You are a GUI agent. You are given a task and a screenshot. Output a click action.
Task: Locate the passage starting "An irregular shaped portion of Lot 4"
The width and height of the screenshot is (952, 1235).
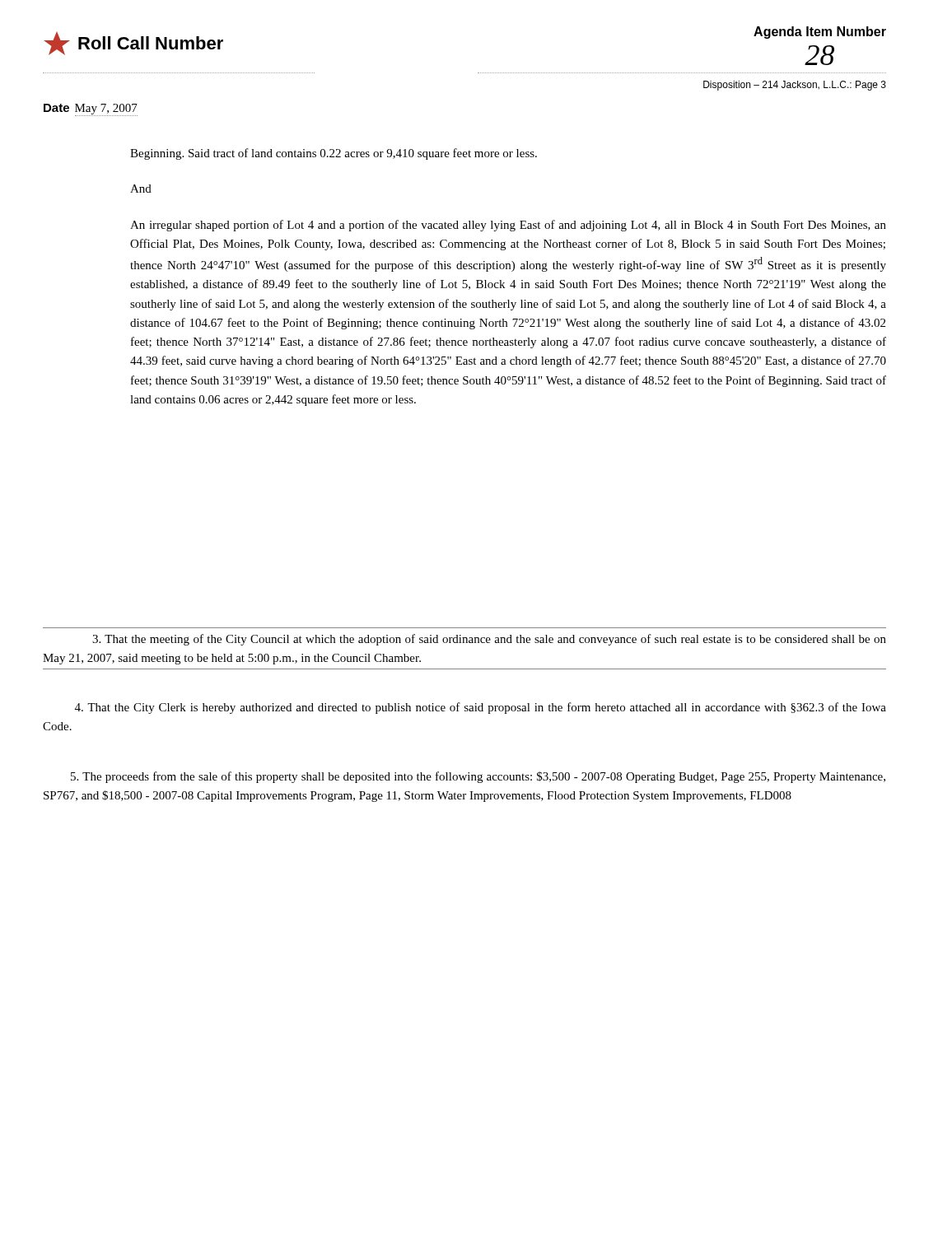[x=508, y=312]
